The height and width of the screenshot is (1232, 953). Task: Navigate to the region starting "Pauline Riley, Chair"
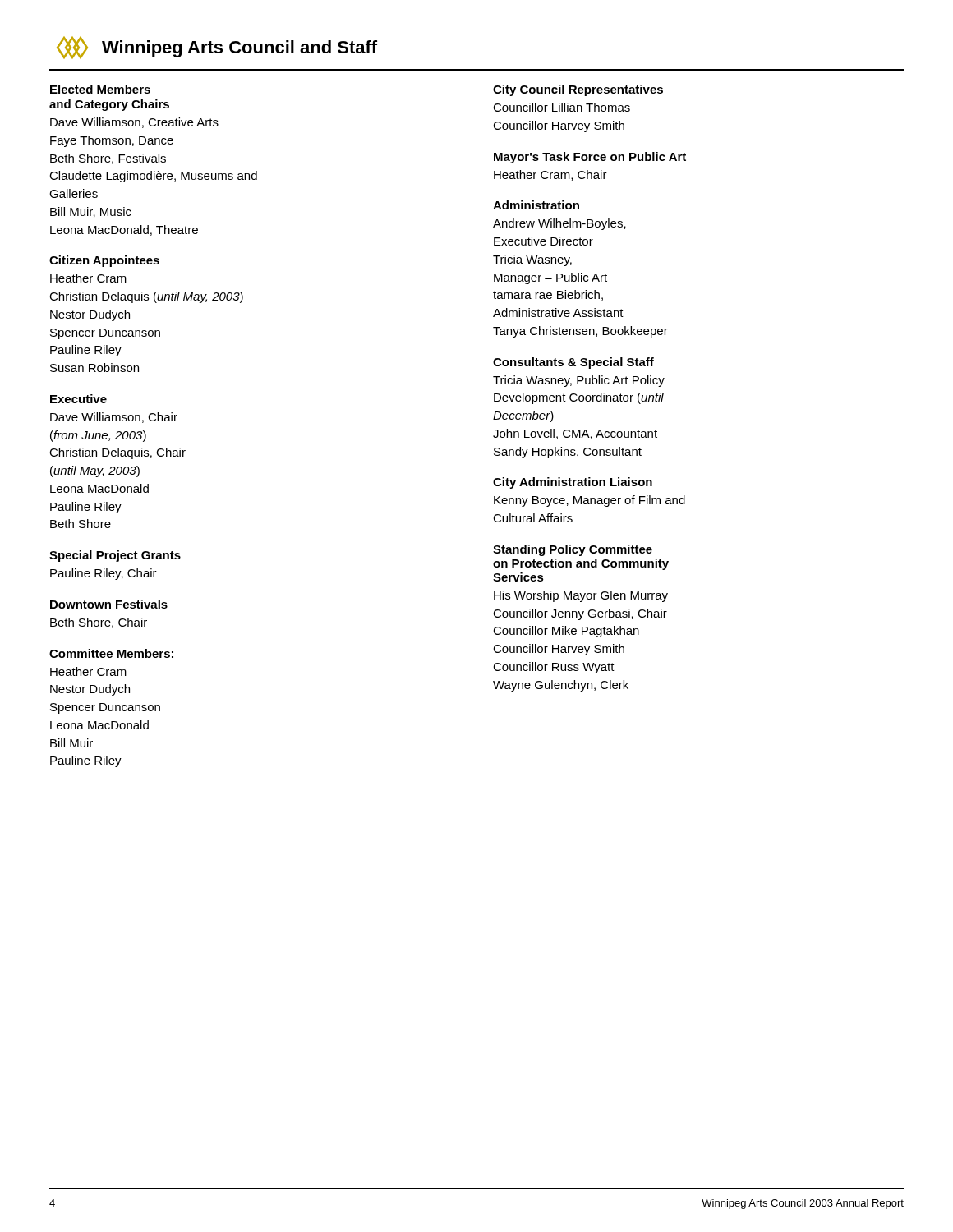click(x=103, y=573)
